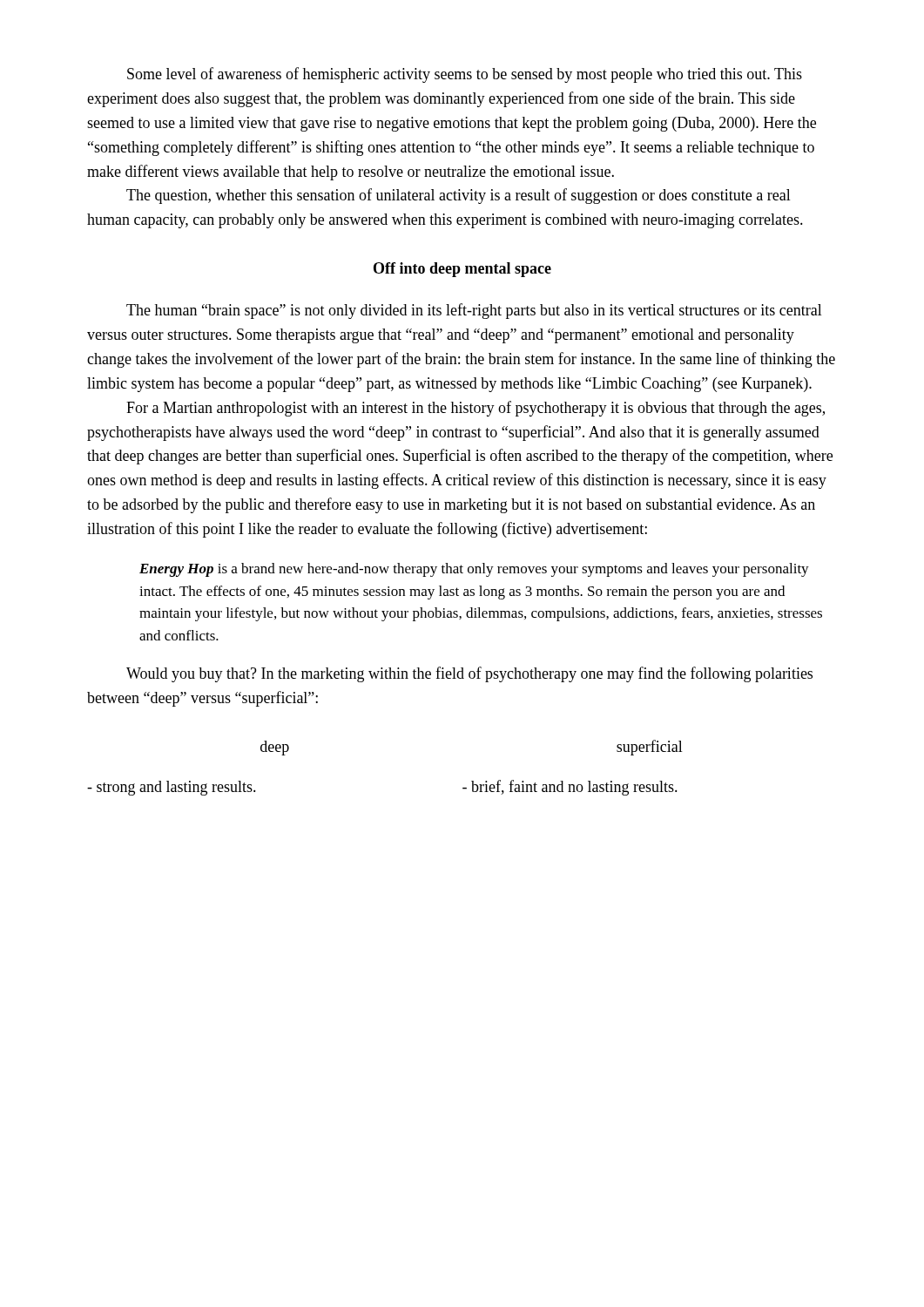Click the passage that begins "Would you buy that? In the marketing"

point(462,687)
